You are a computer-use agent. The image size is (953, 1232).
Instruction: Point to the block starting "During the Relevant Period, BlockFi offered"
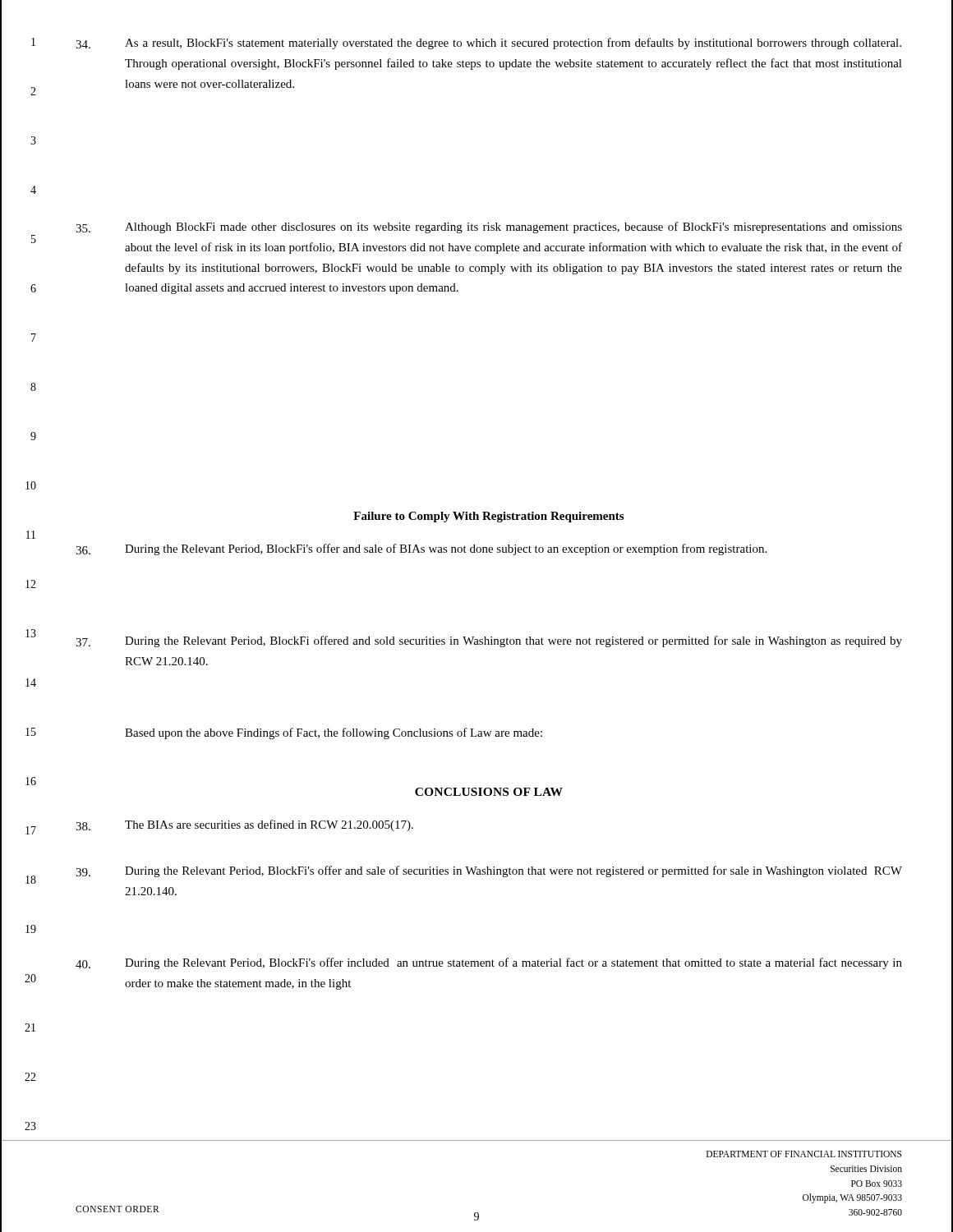point(489,641)
